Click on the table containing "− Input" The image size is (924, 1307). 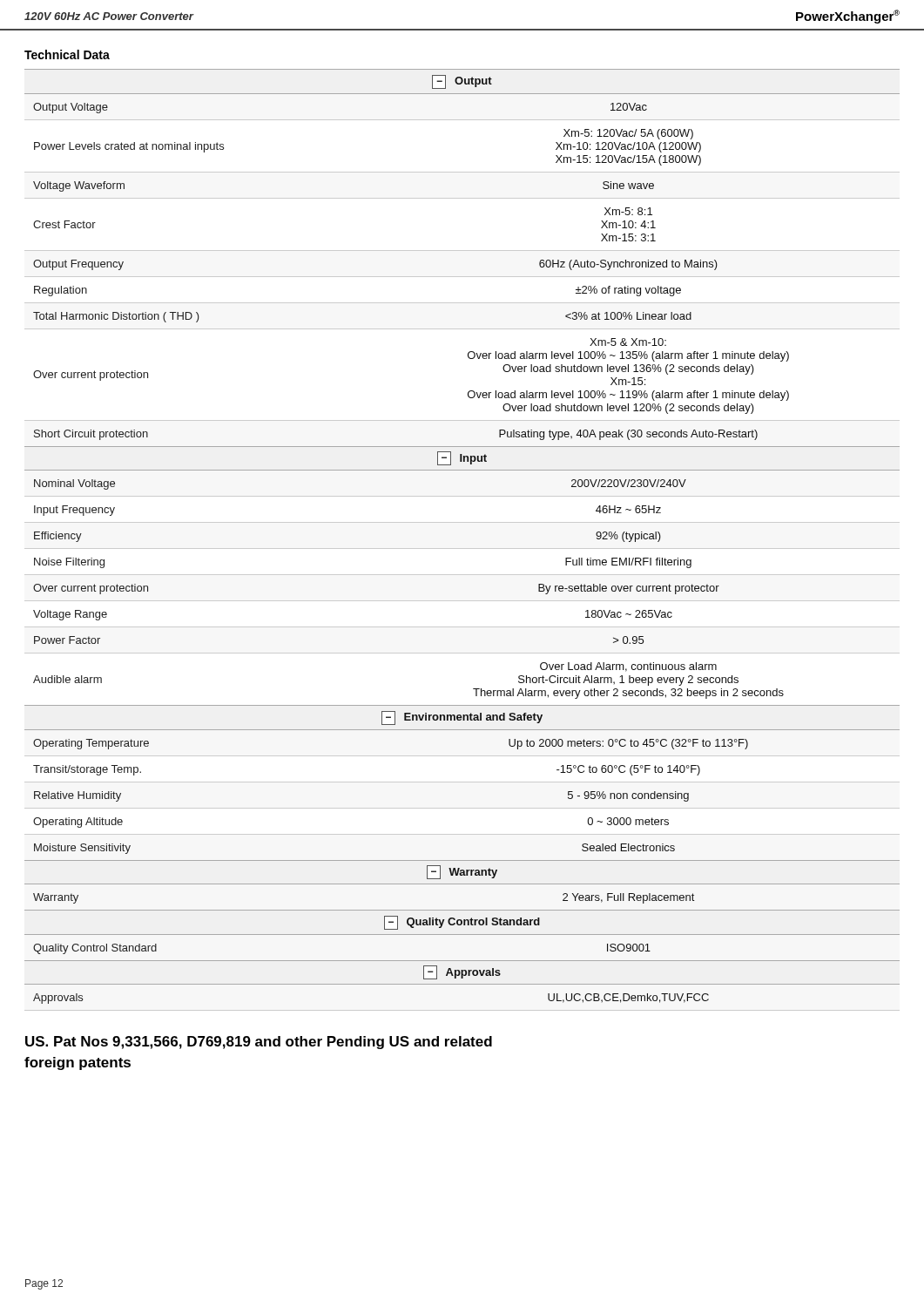462,540
